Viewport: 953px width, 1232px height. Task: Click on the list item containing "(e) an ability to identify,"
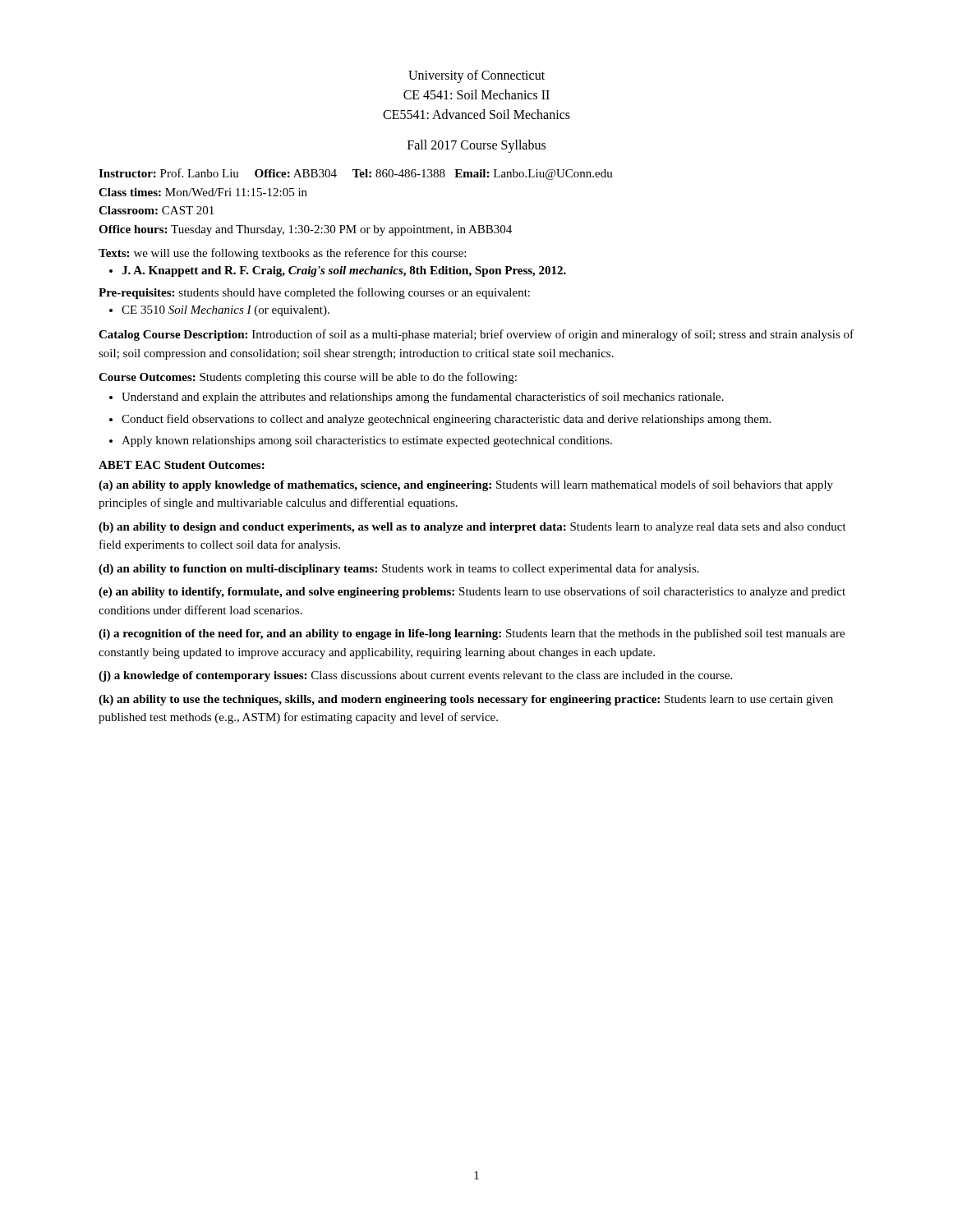click(476, 601)
